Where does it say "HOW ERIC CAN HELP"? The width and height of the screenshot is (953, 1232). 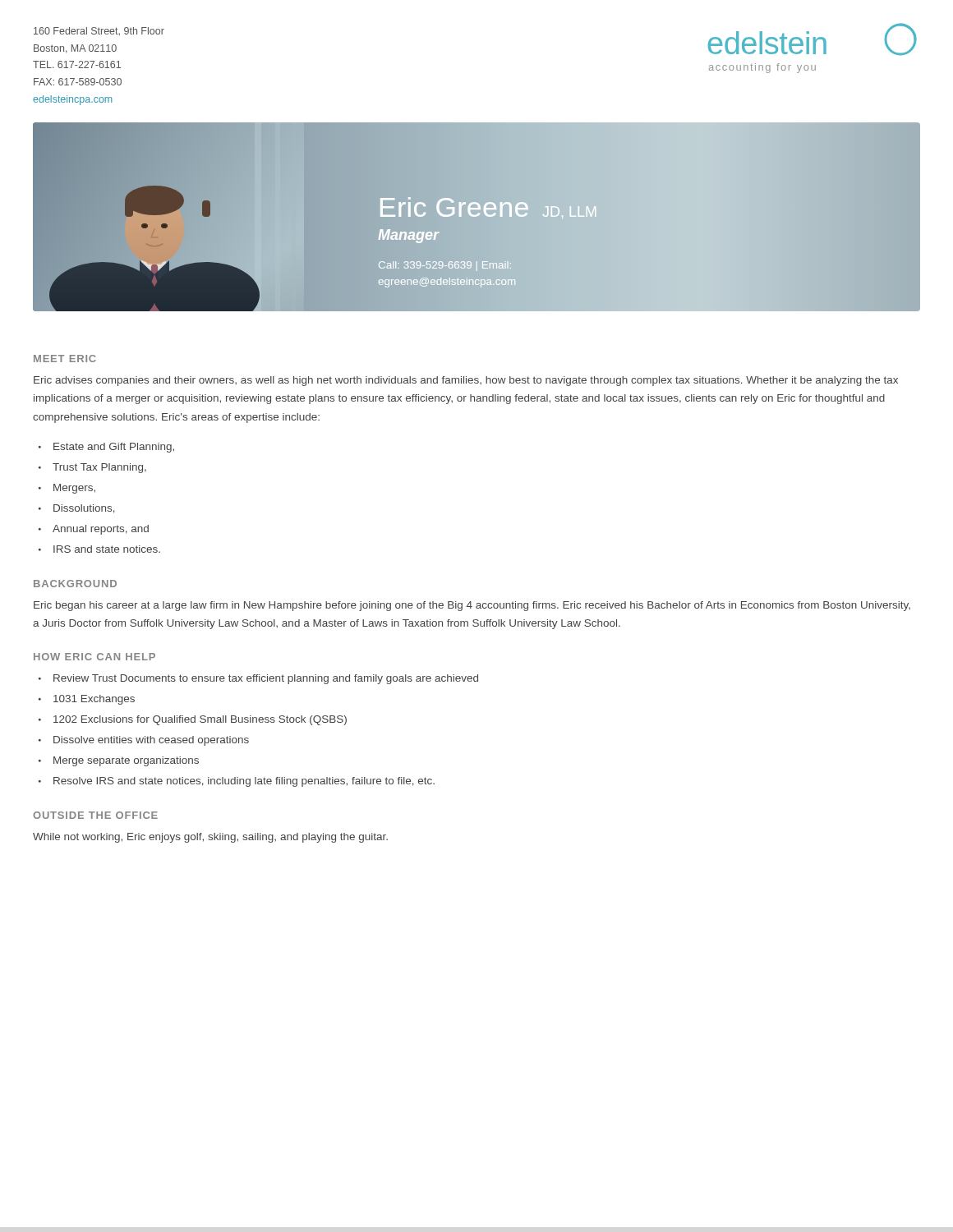(95, 657)
